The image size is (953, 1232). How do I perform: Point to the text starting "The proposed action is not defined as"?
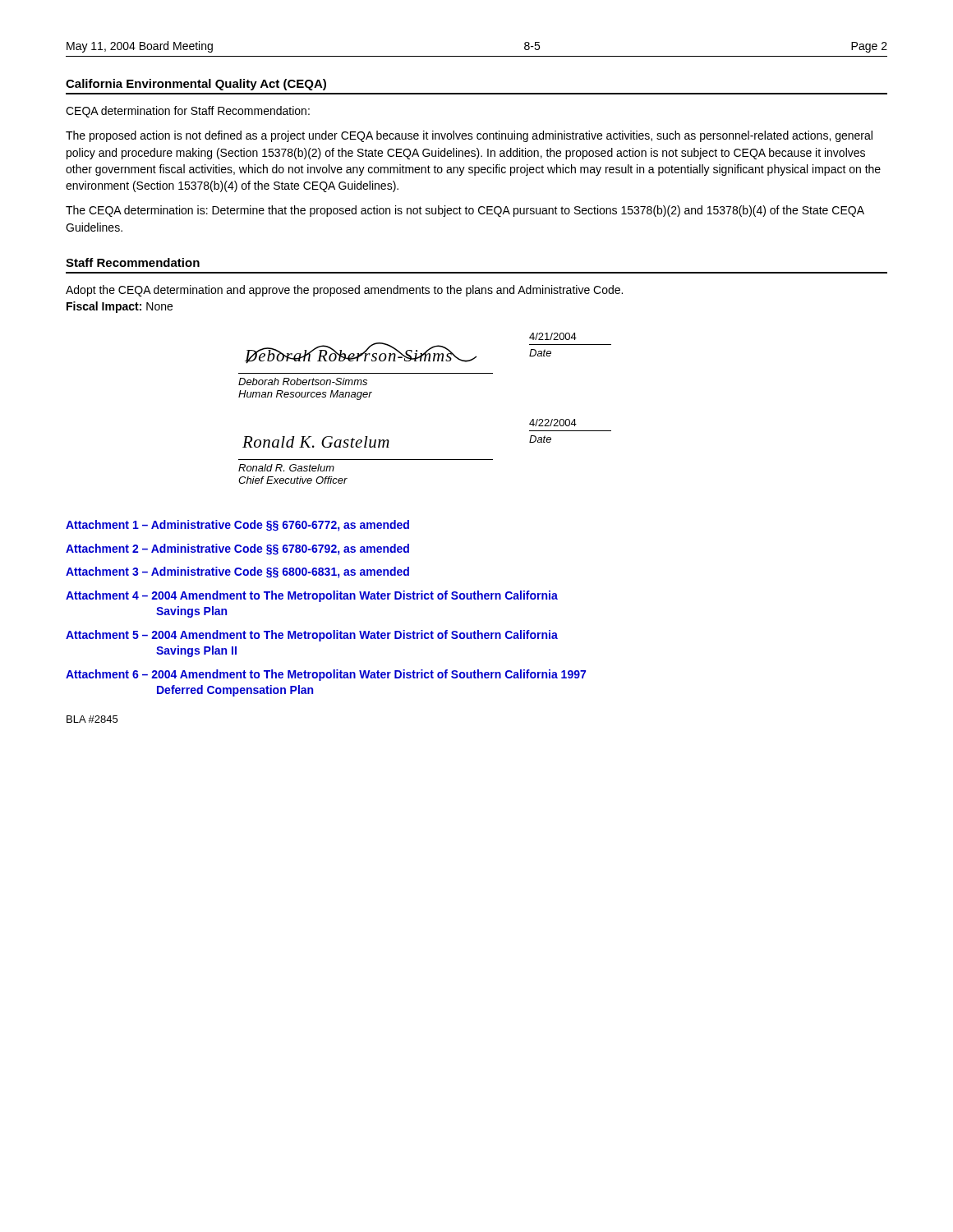point(473,161)
